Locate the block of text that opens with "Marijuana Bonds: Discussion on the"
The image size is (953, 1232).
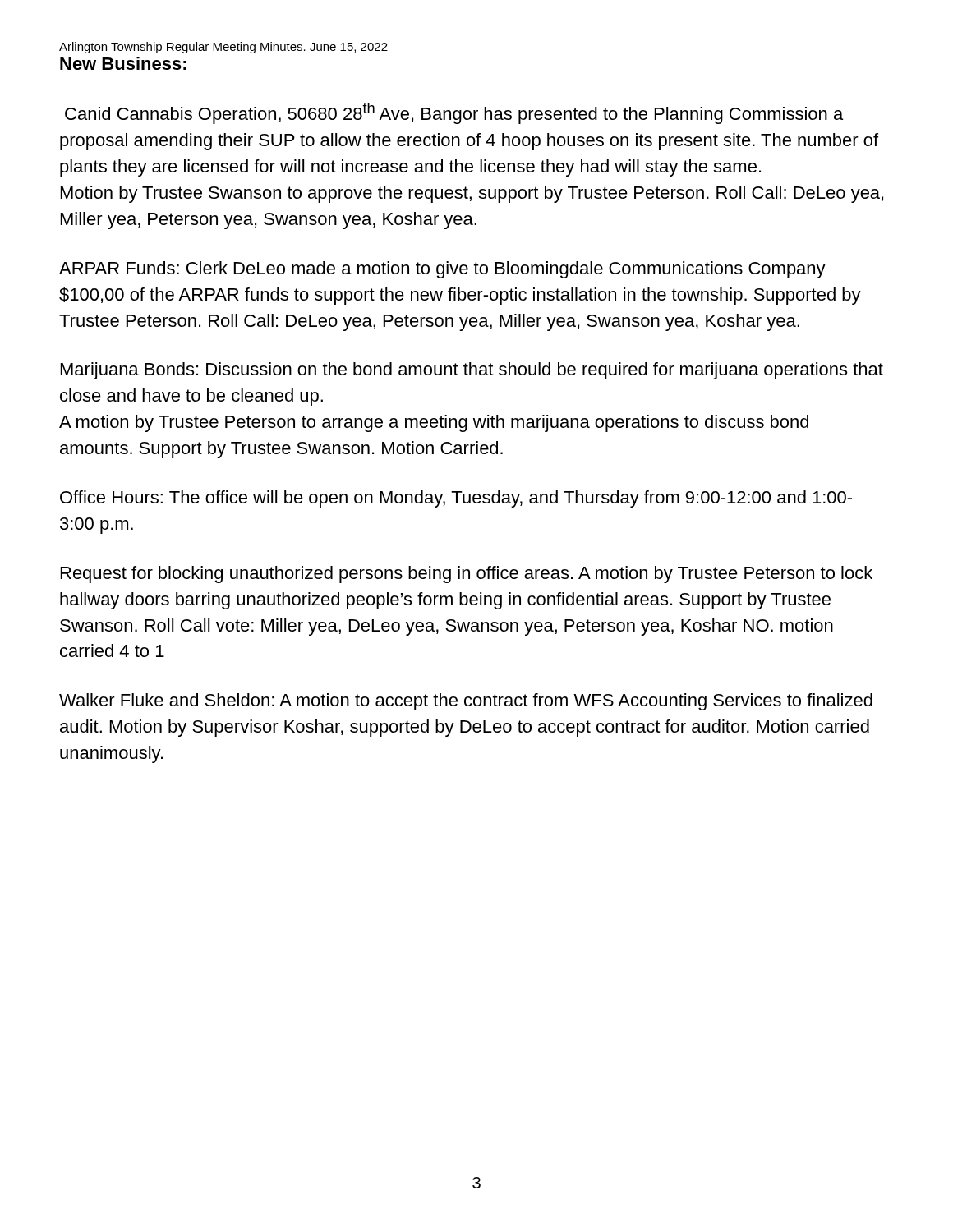[471, 409]
